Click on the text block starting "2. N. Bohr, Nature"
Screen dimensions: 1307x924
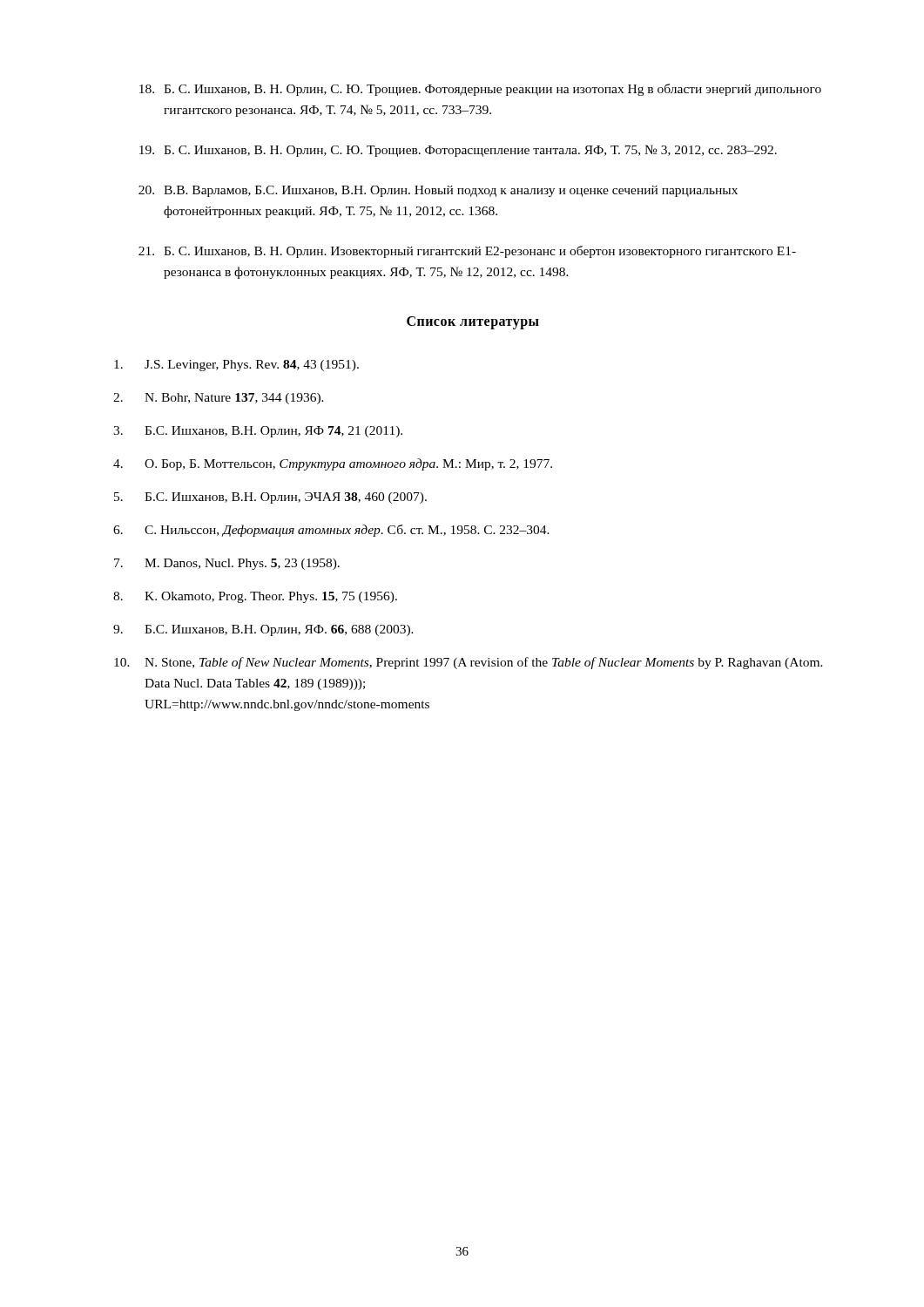pyautogui.click(x=219, y=399)
